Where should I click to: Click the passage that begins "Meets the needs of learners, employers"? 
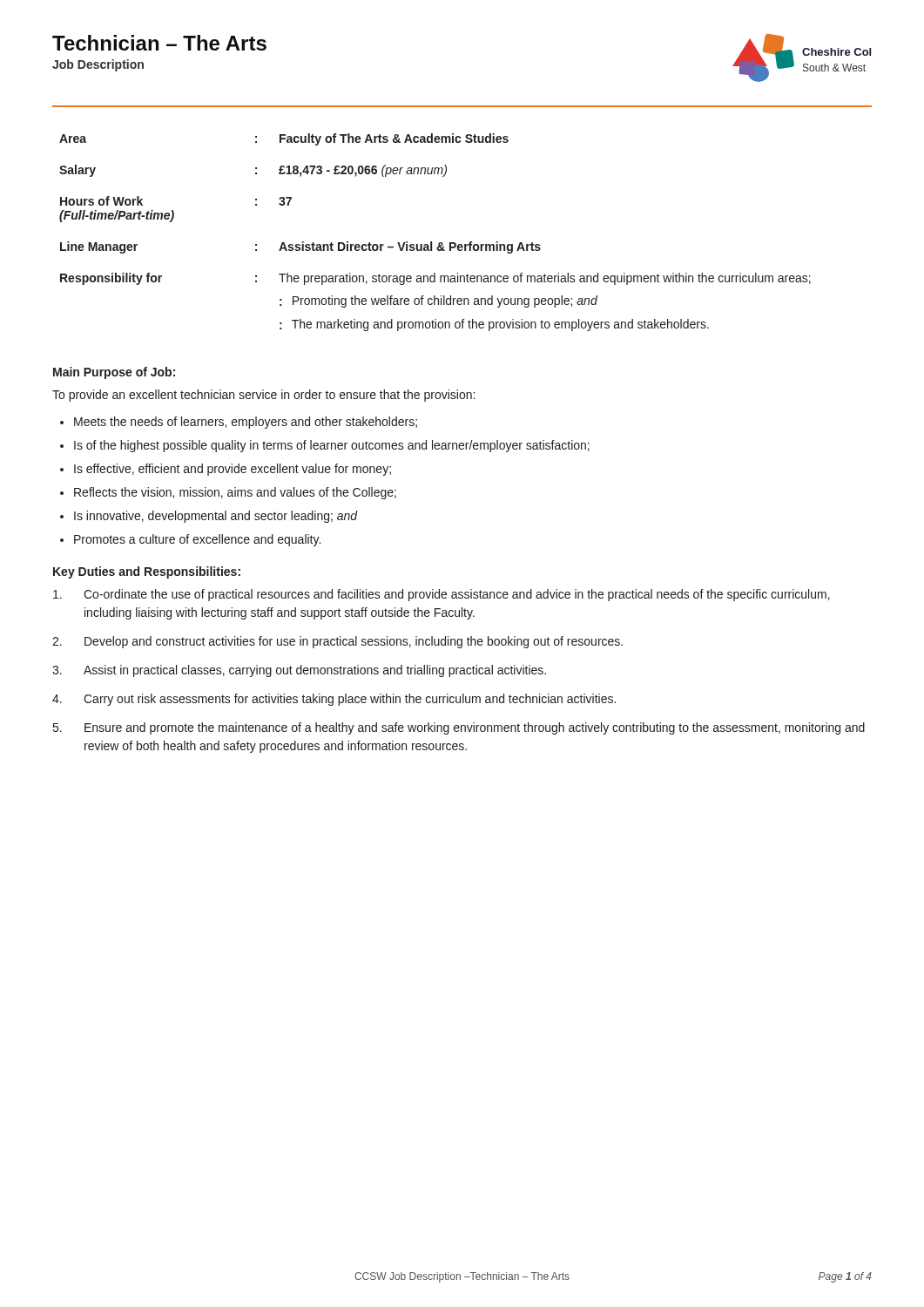[x=246, y=422]
